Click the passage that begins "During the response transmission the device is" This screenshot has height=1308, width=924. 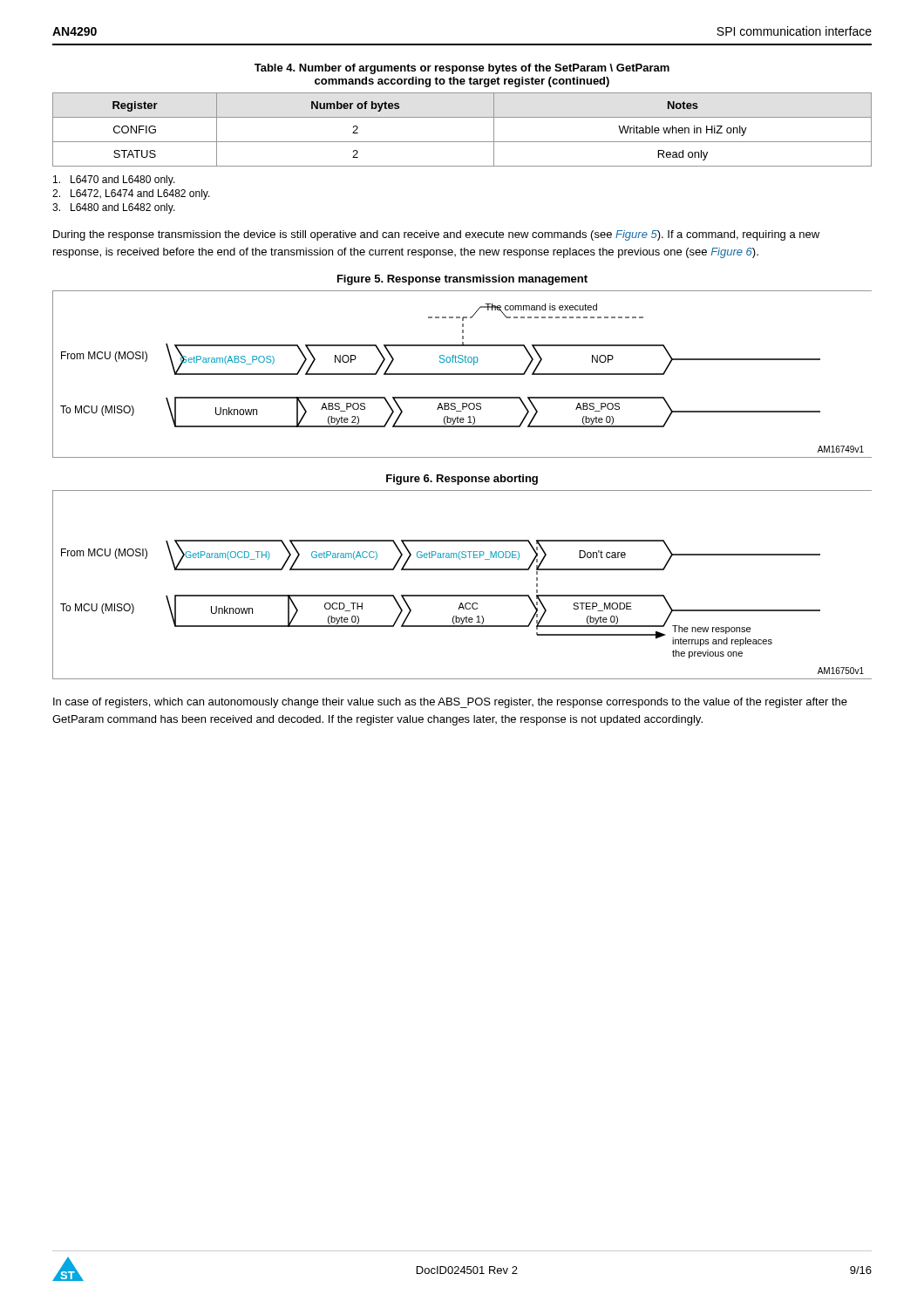click(436, 243)
